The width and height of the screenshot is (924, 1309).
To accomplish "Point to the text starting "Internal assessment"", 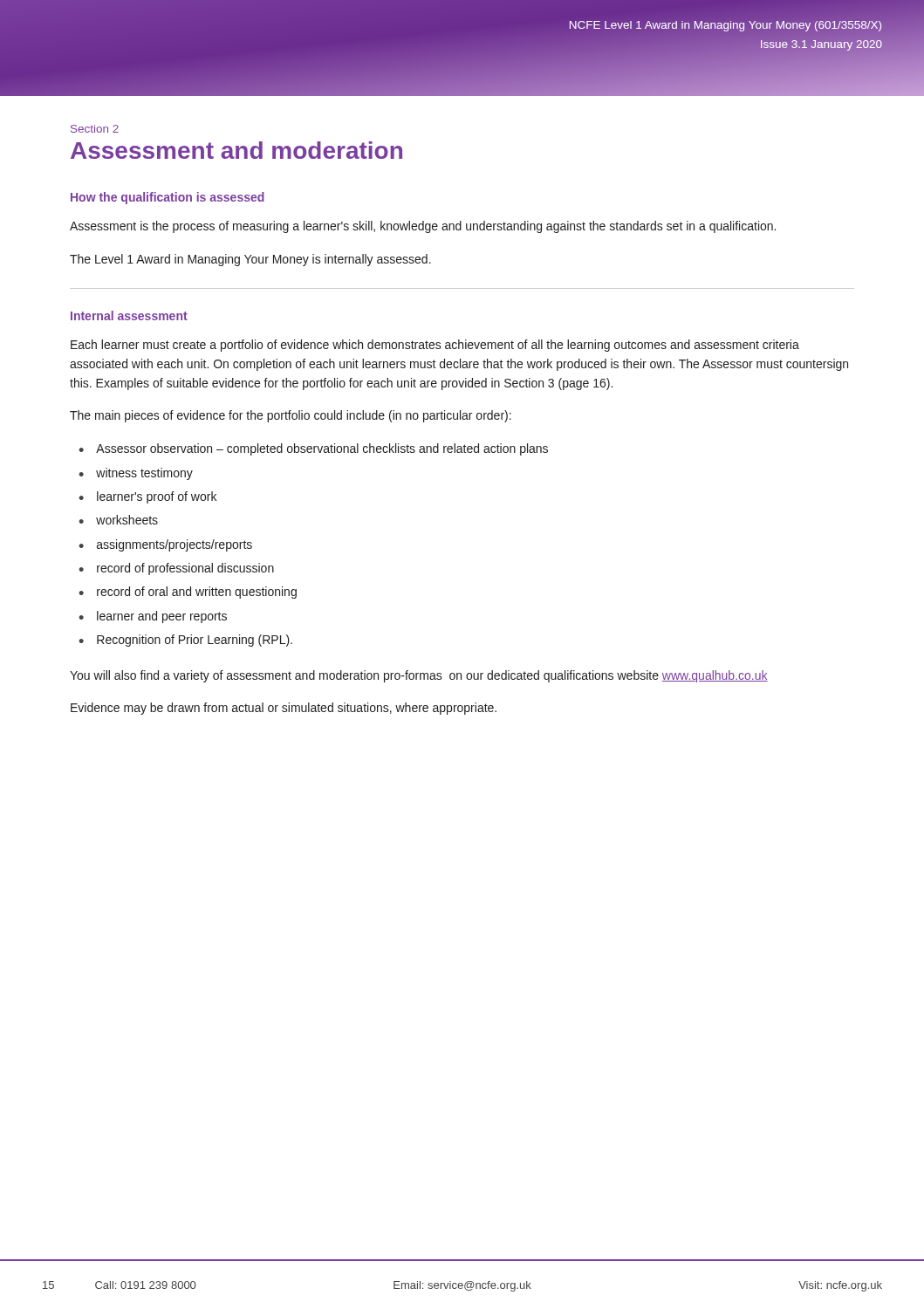I will coord(129,316).
